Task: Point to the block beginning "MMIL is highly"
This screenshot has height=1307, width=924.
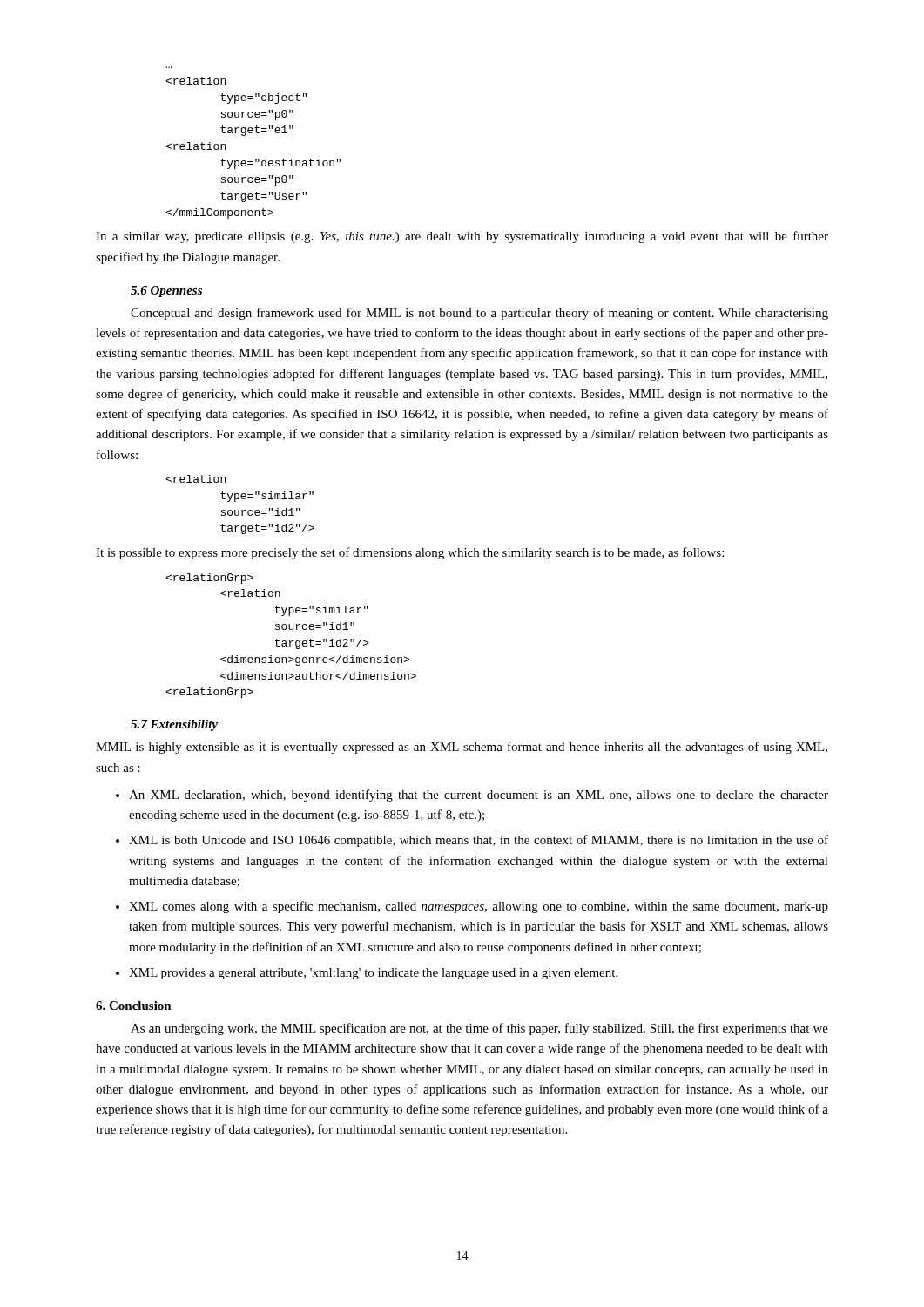Action: coord(462,758)
